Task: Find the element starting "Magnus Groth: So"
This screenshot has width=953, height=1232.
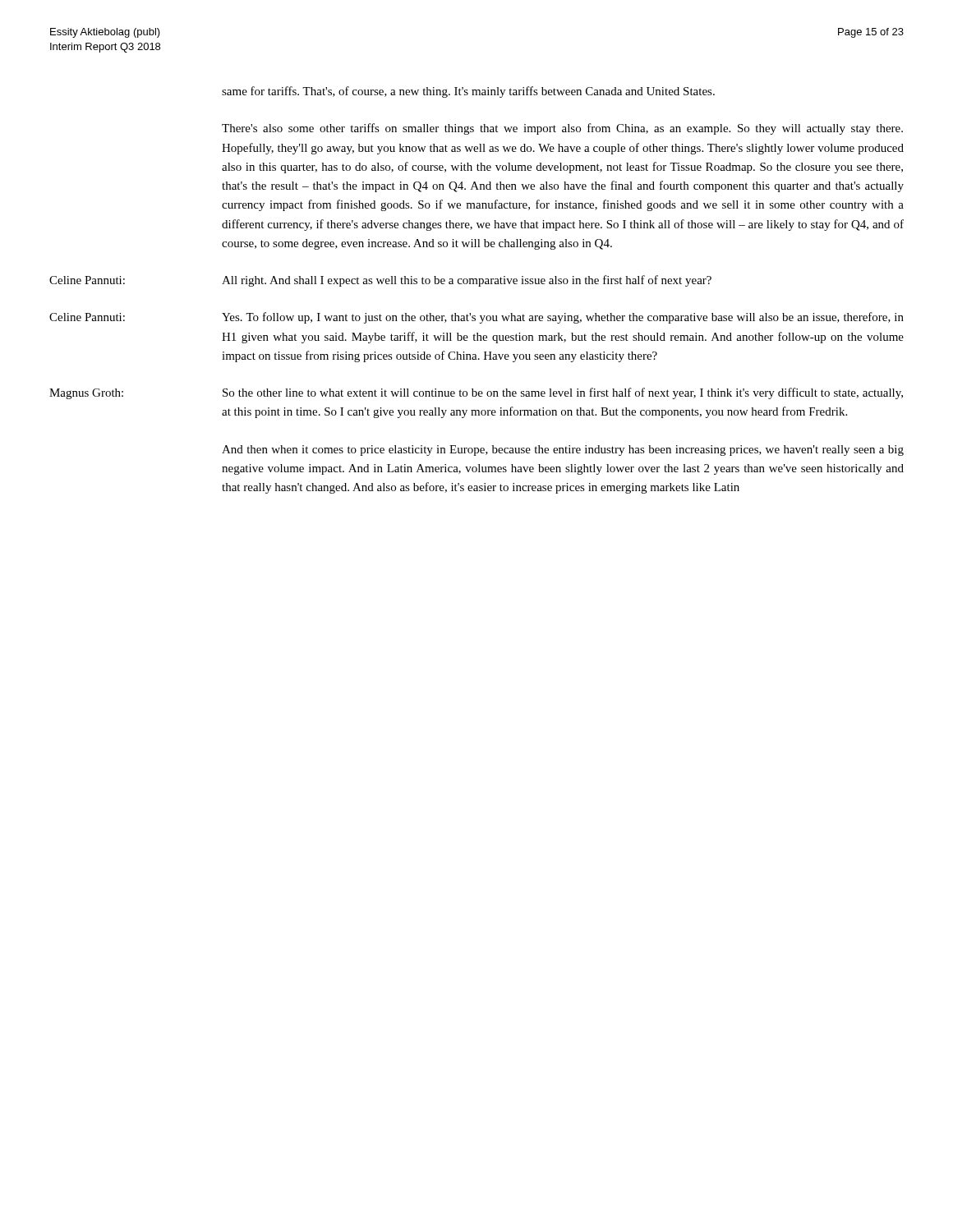Action: [x=476, y=403]
